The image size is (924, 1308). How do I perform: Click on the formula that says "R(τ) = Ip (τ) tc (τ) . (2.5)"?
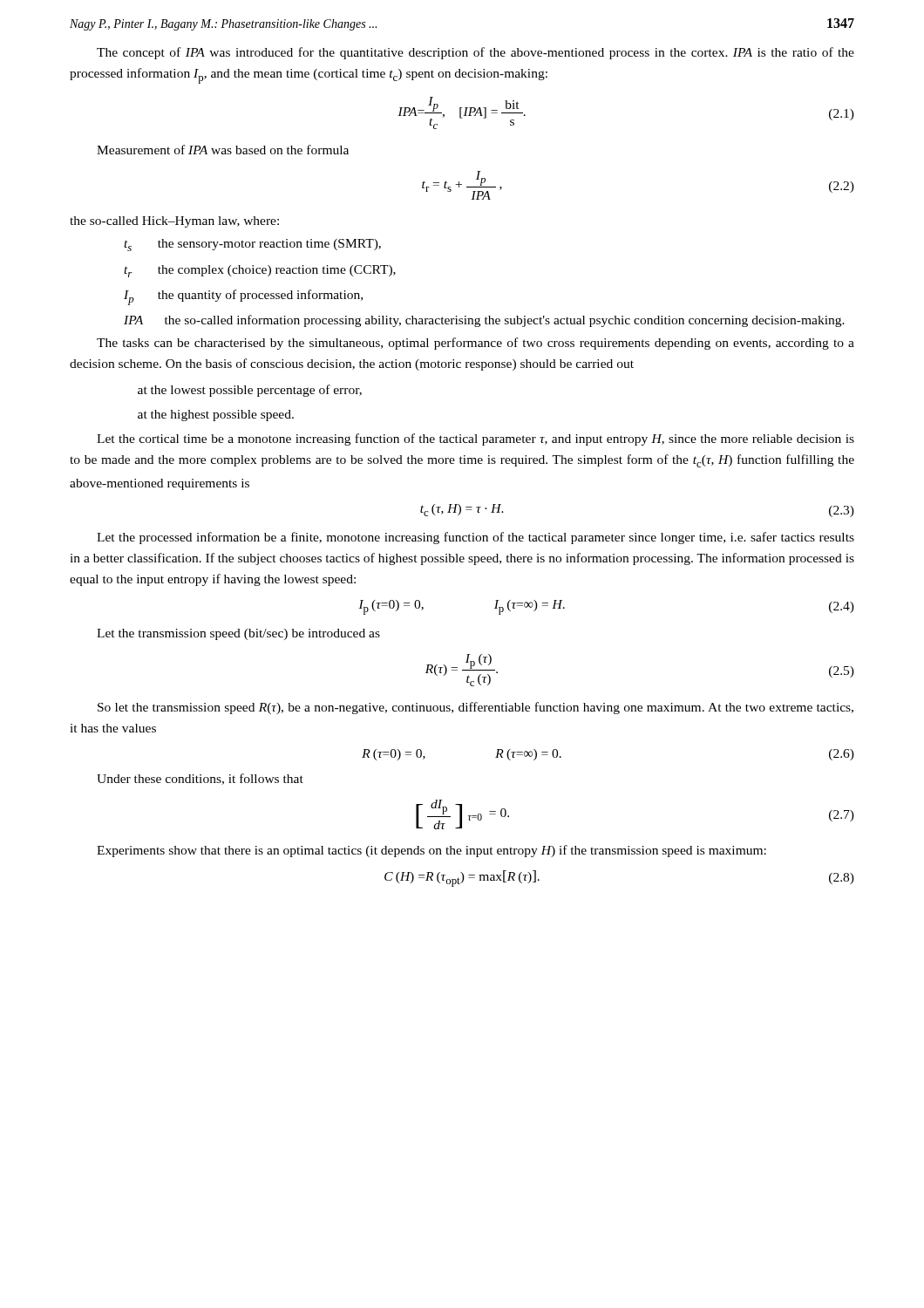462,670
